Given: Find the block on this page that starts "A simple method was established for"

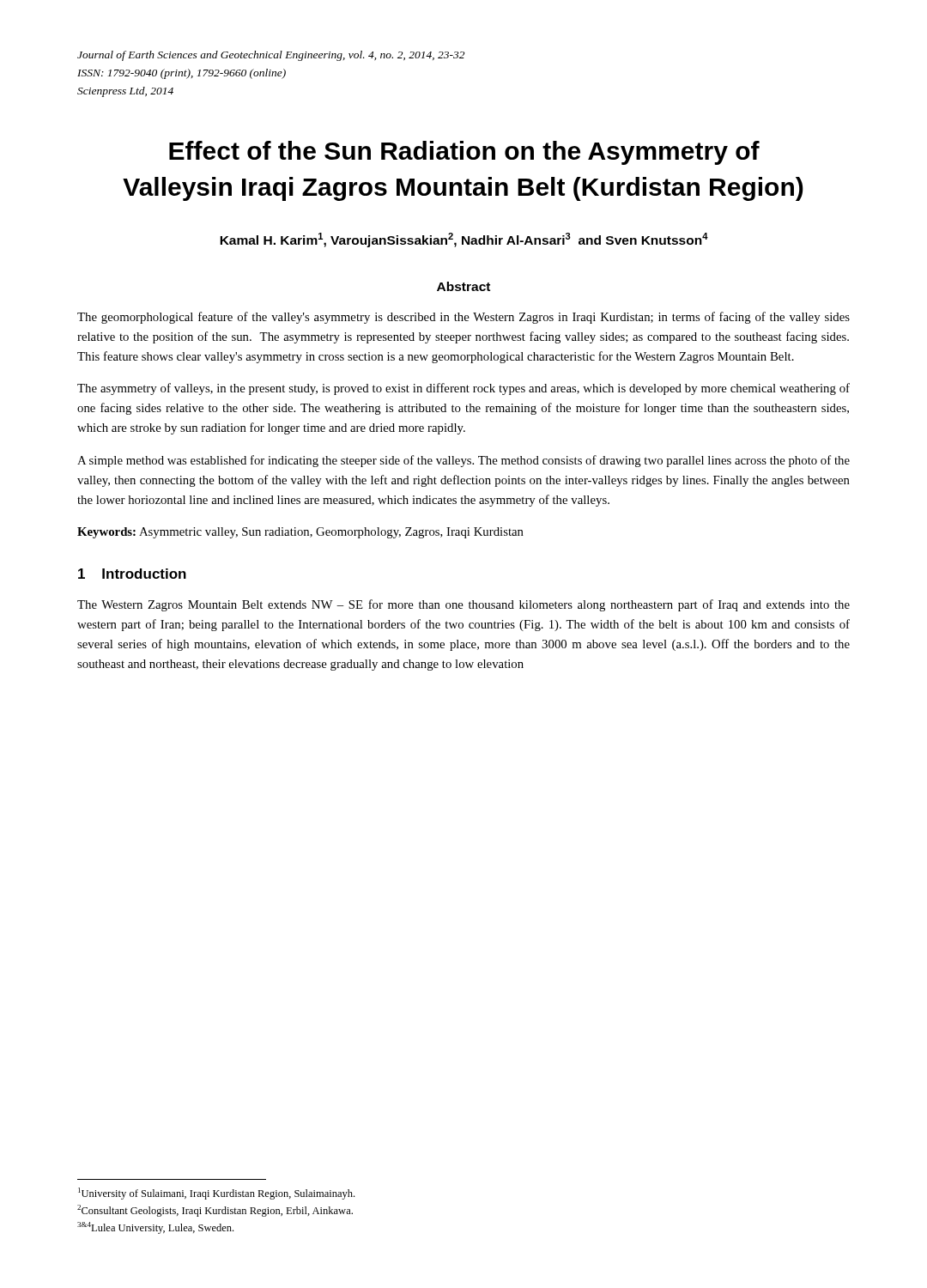Looking at the screenshot, I should [x=464, y=480].
